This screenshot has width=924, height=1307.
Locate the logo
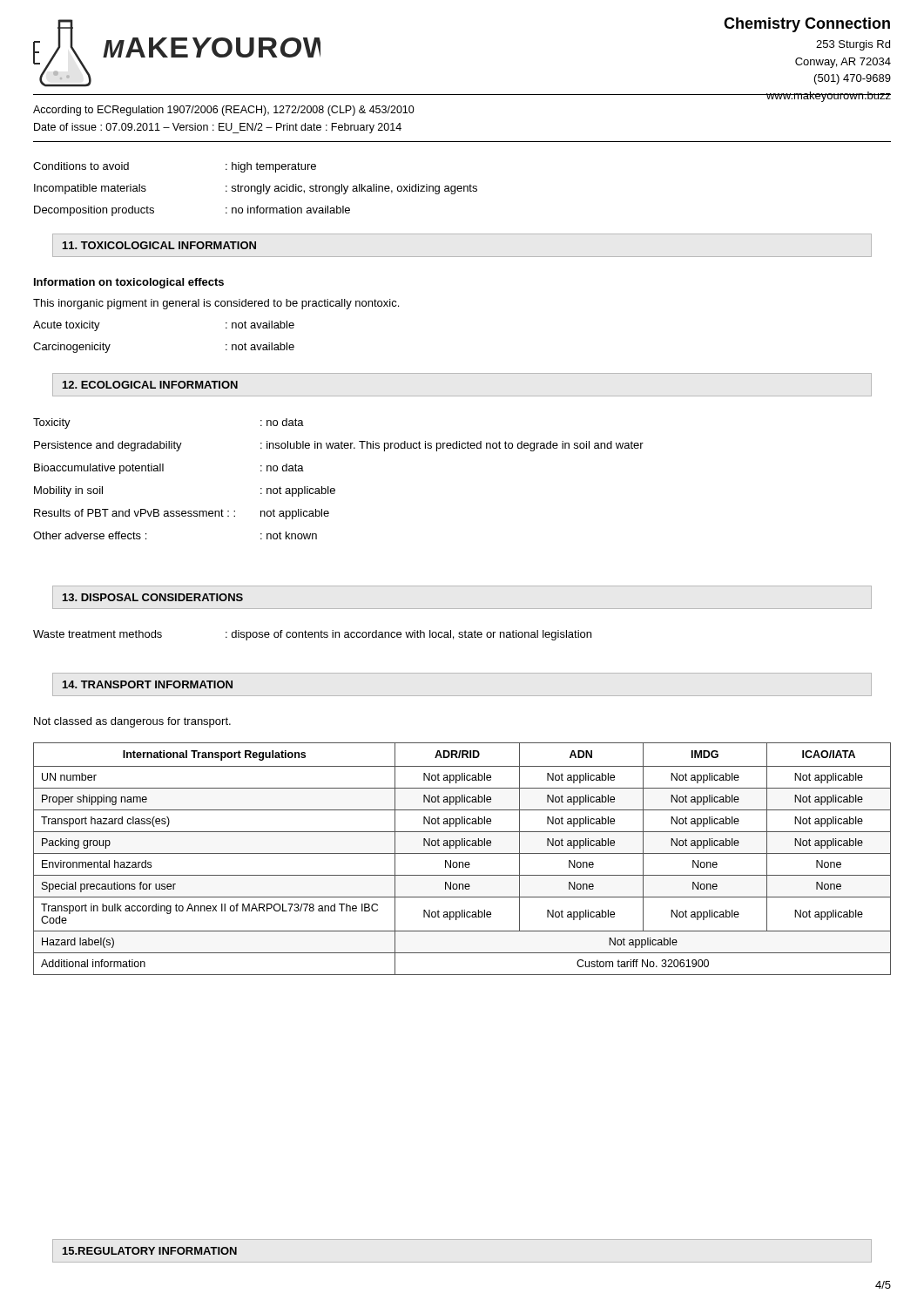click(x=177, y=51)
